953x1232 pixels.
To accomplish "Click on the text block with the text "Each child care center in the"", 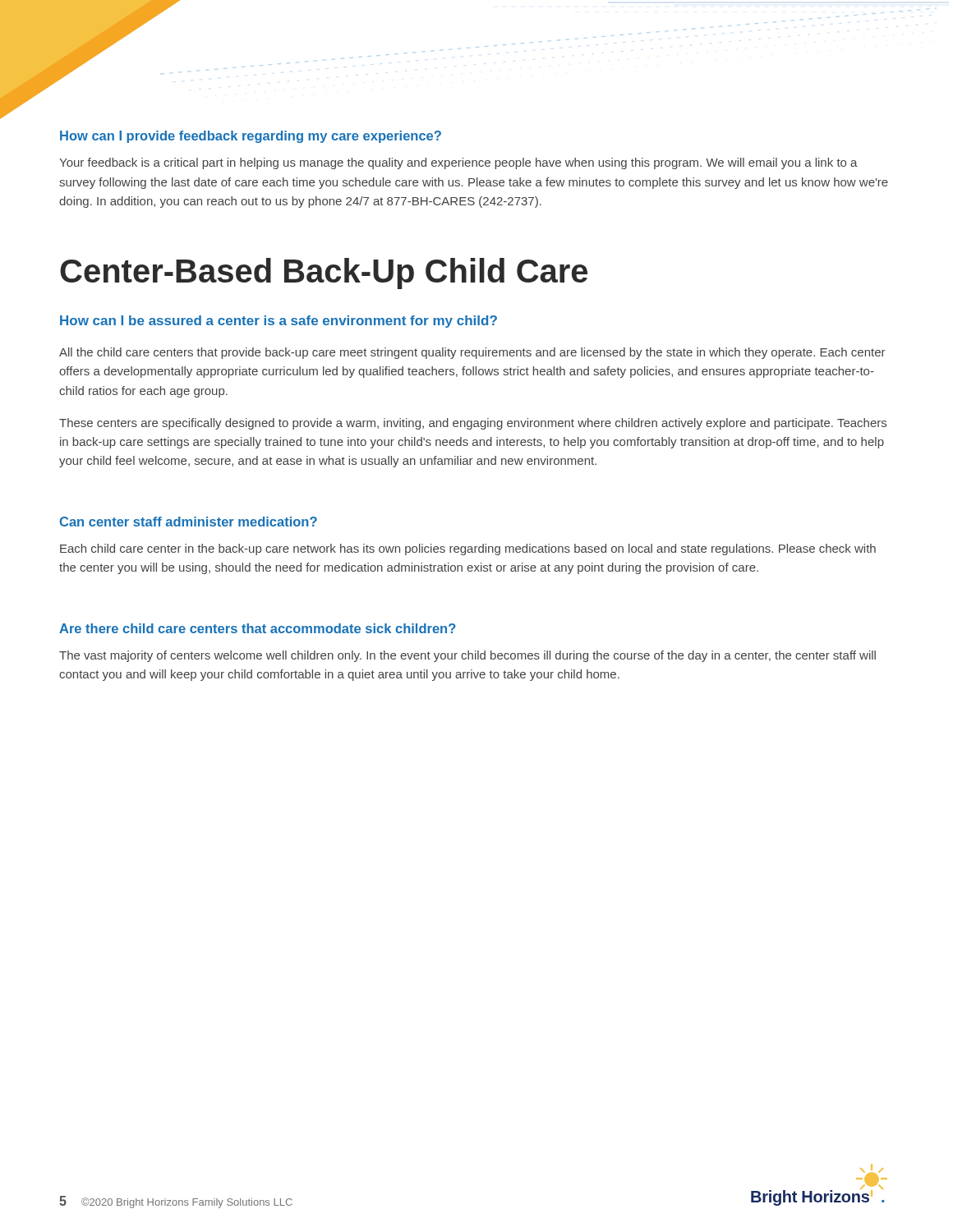I will pyautogui.click(x=468, y=558).
